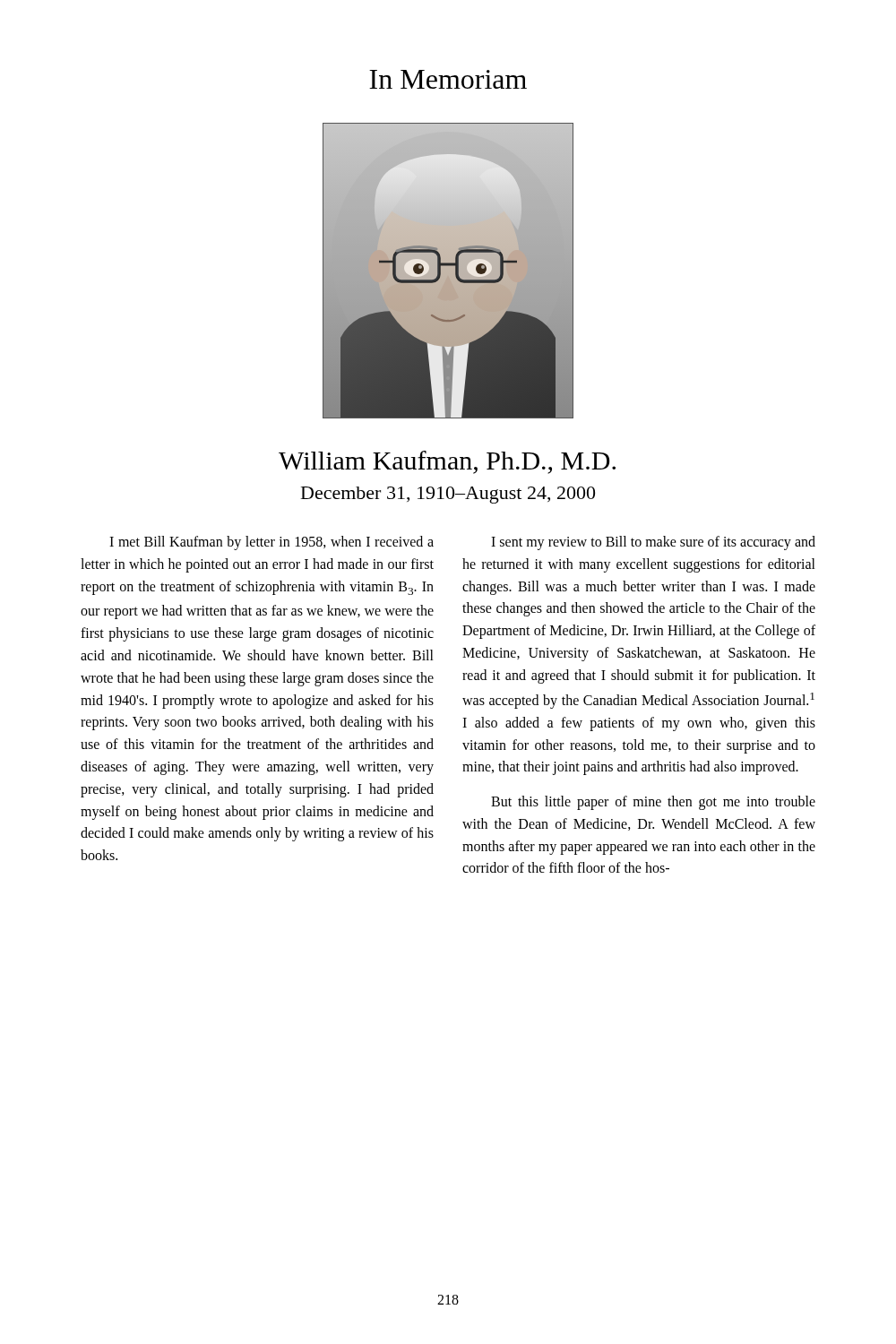Screen dimensions: 1344x896
Task: Point to the text block starting "I met Bill Kaufman"
Action: [x=257, y=699]
